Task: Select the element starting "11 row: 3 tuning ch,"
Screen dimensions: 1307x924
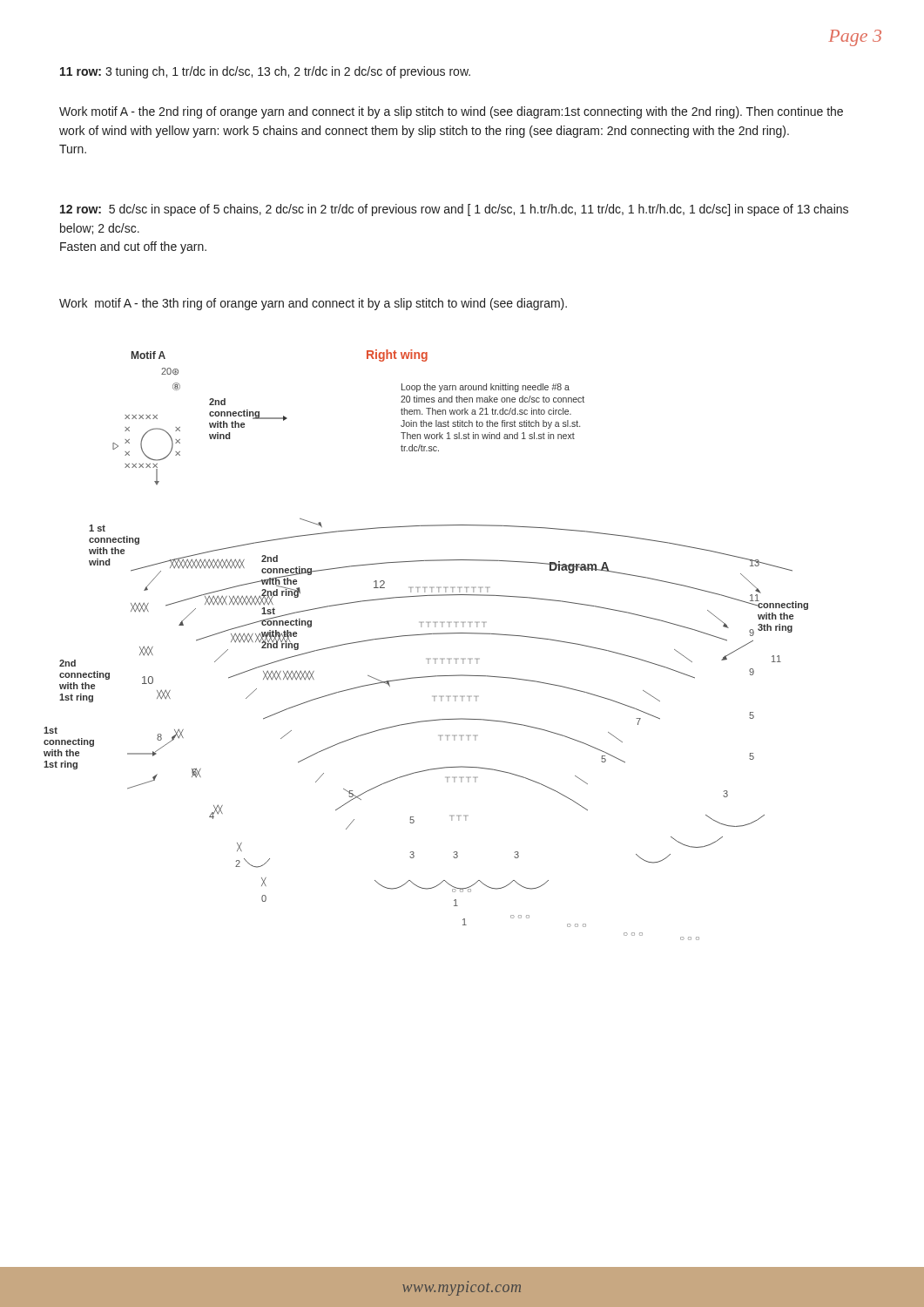Action: pos(265,71)
